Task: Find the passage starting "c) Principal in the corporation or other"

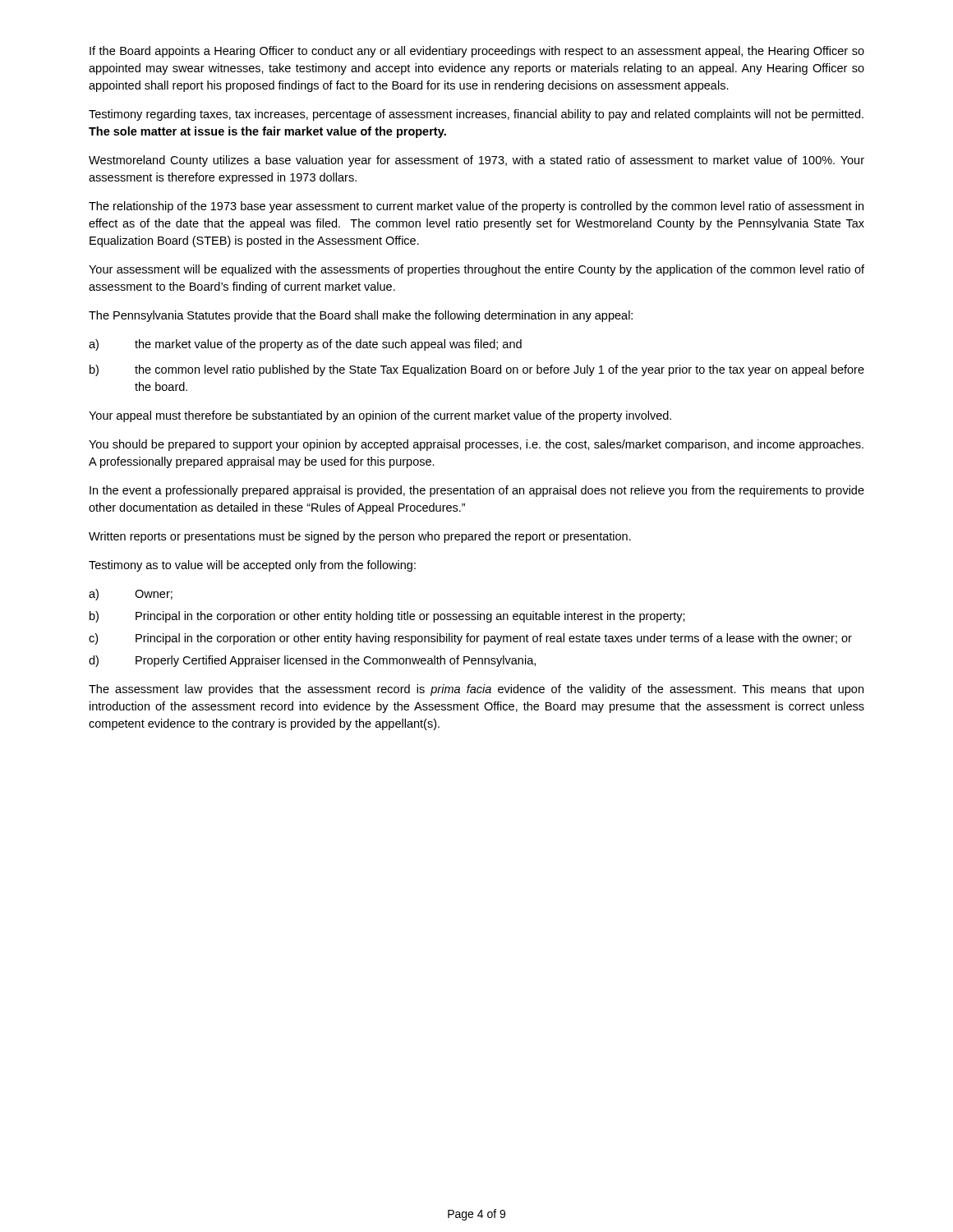Action: click(x=476, y=639)
